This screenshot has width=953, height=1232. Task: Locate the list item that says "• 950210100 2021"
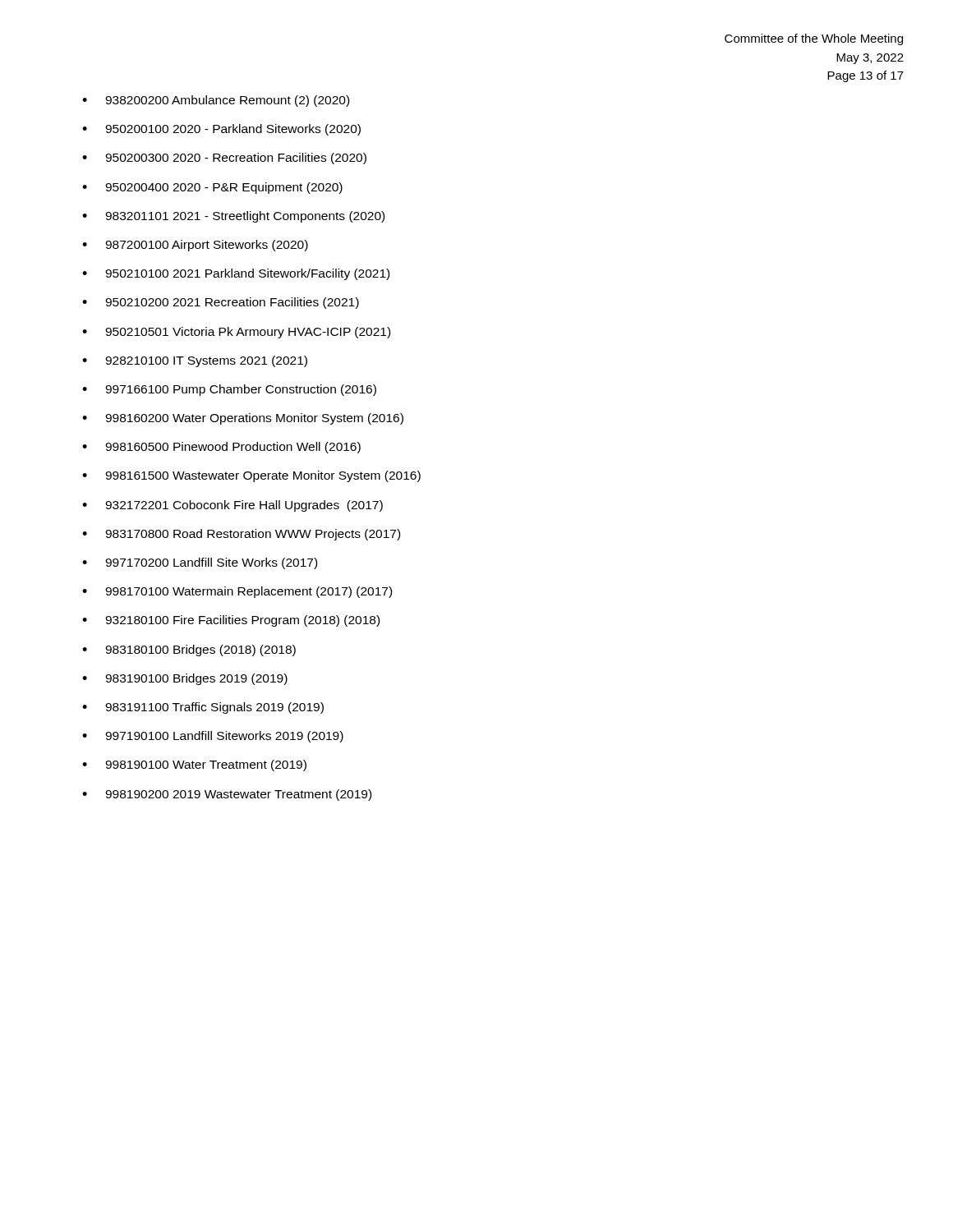pos(236,274)
